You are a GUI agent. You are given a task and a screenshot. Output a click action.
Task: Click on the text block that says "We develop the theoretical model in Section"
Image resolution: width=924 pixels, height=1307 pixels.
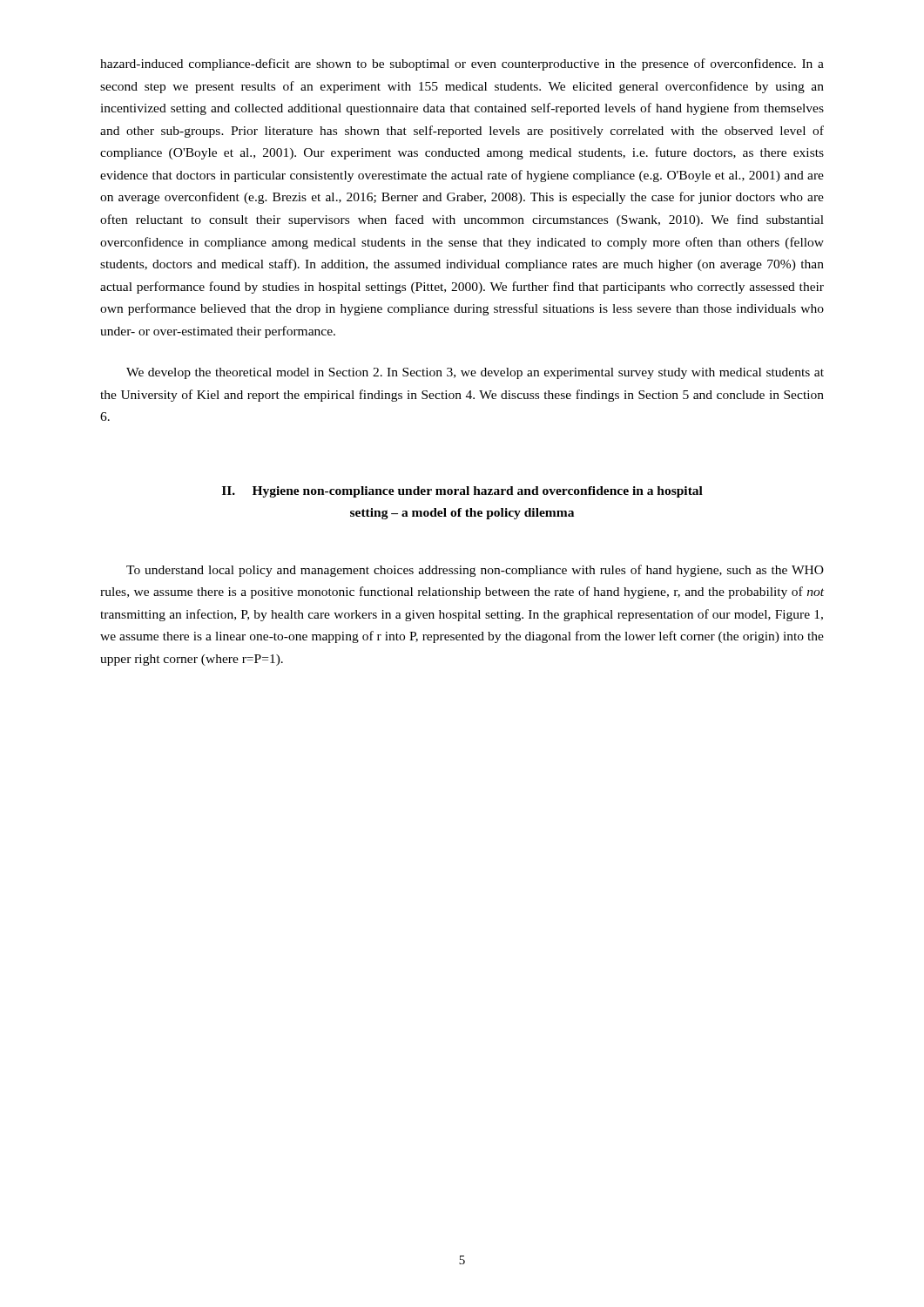tap(462, 394)
